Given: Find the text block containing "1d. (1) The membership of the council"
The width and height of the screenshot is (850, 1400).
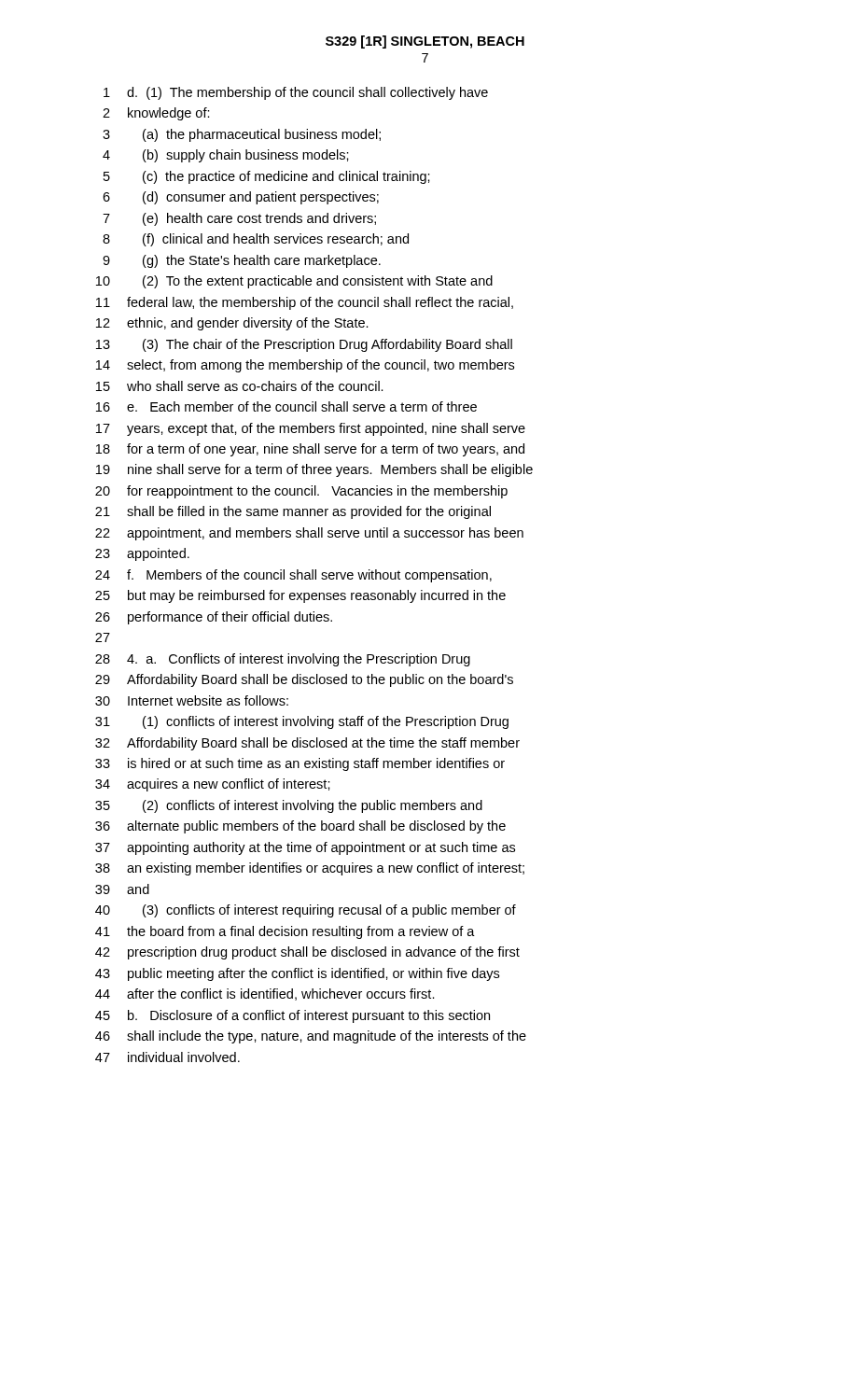Looking at the screenshot, I should (425, 575).
